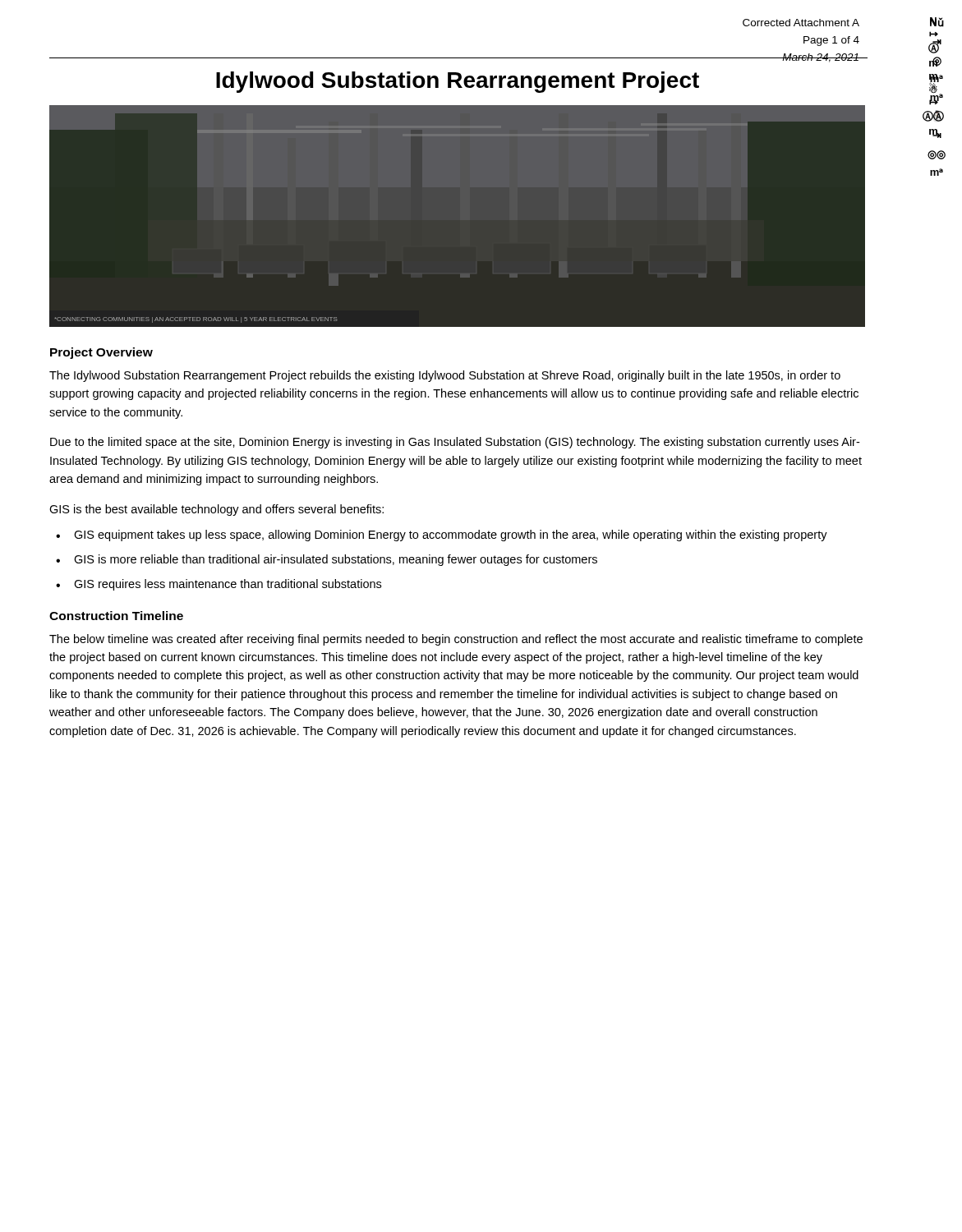Screen dimensions: 1232x962
Task: Find the list item that reads "• GIS requires less maintenance"
Action: coord(219,585)
